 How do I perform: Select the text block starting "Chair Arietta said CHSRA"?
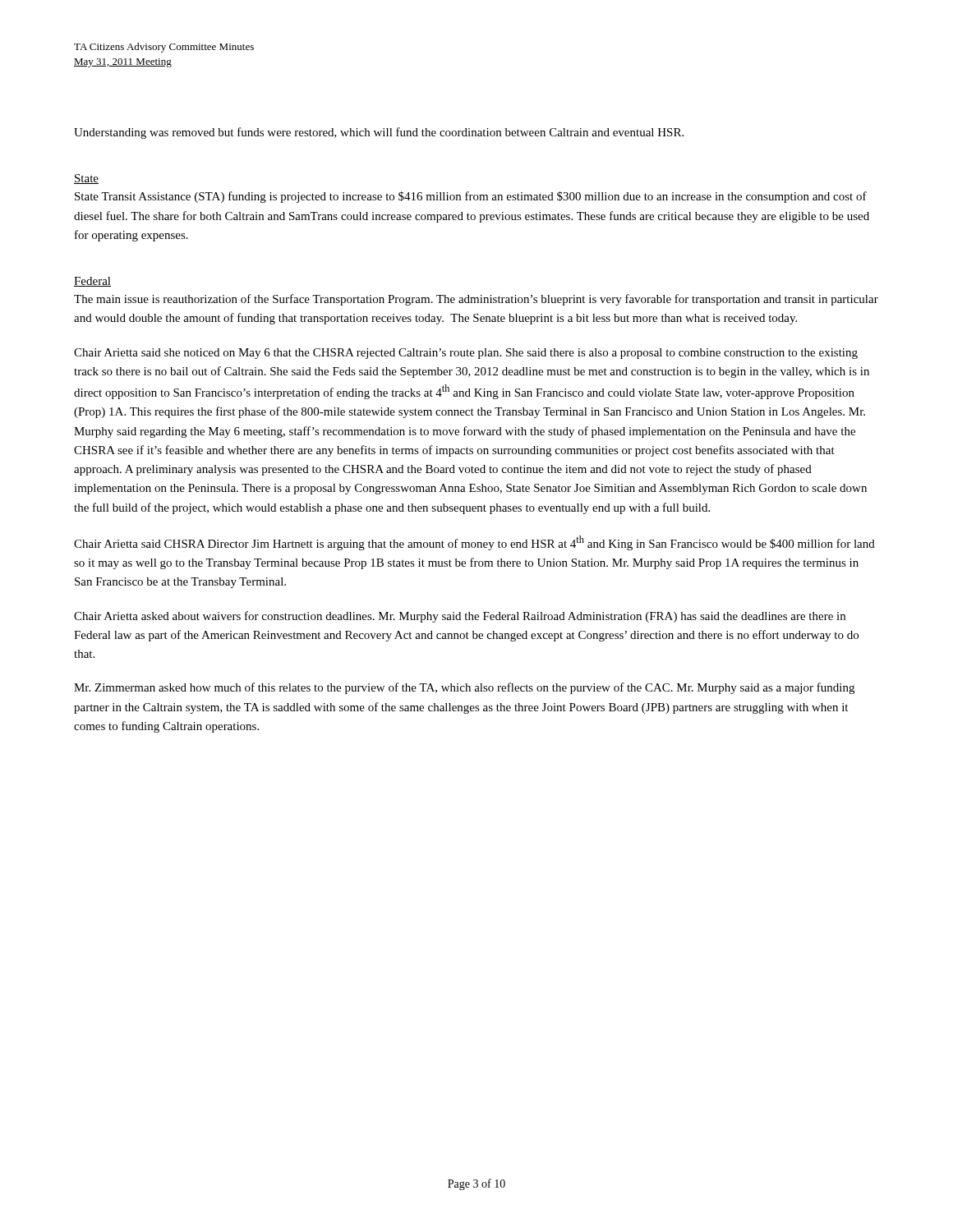click(x=474, y=561)
